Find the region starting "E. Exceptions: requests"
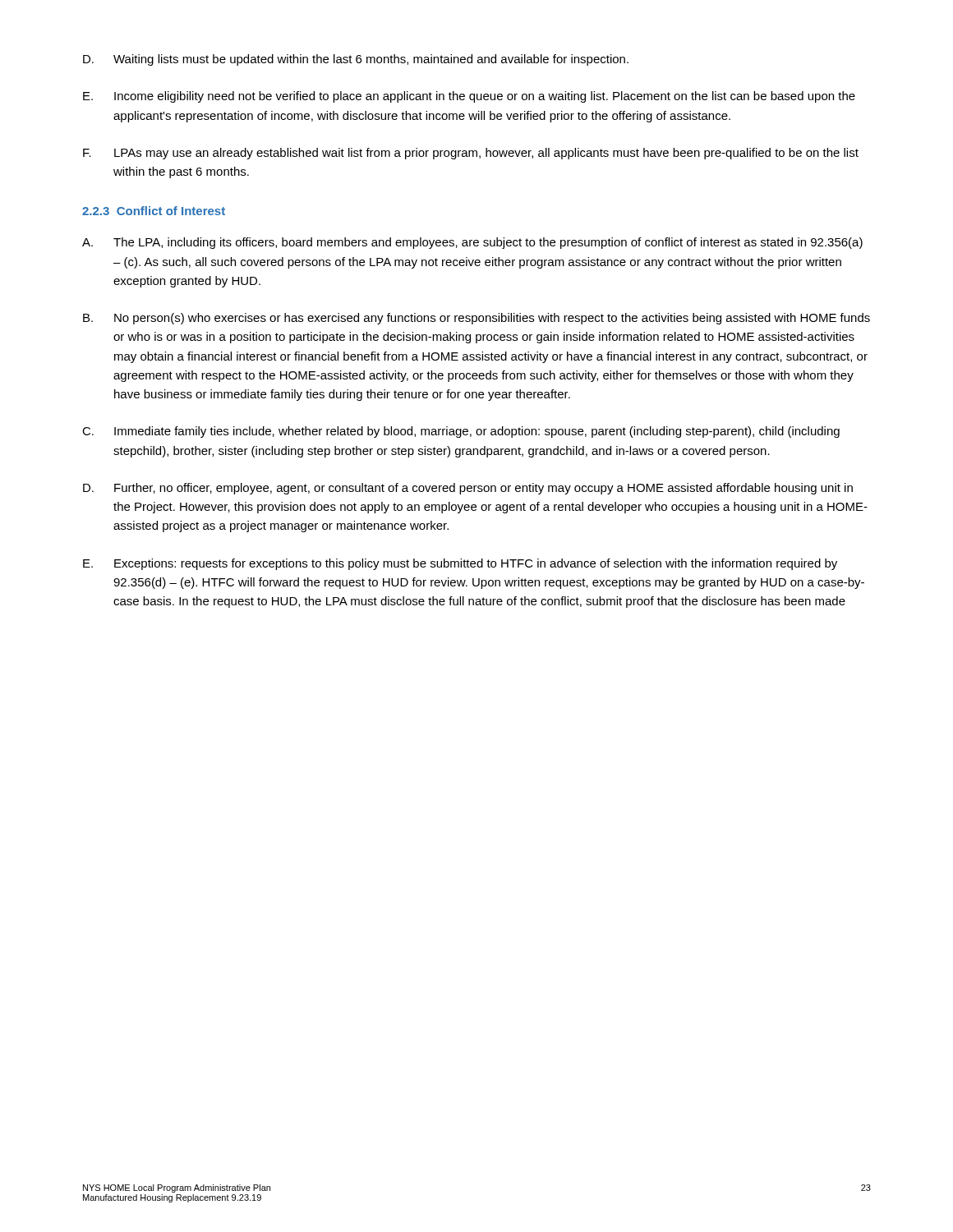 476,582
